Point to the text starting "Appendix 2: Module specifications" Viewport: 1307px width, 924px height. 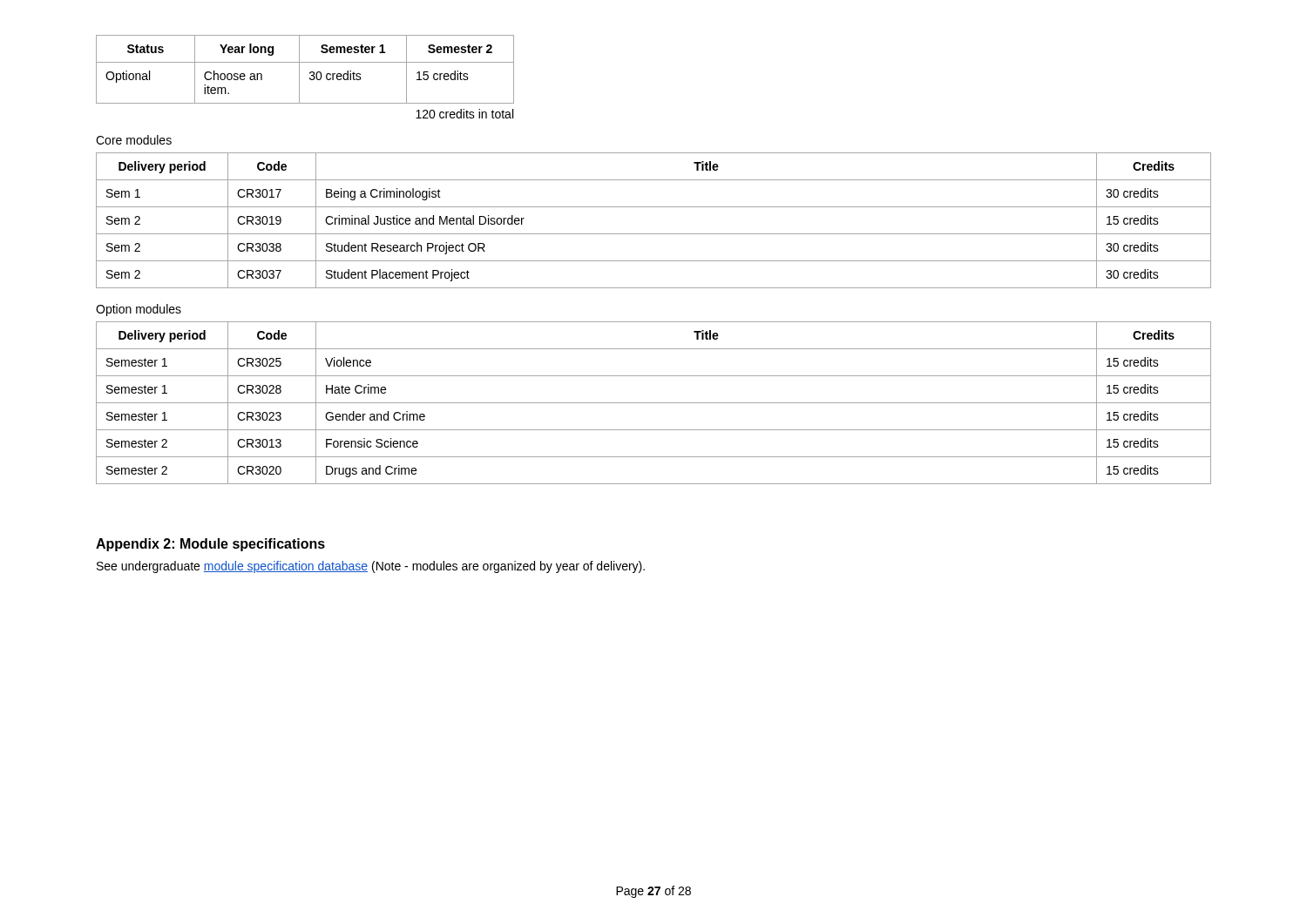210,544
